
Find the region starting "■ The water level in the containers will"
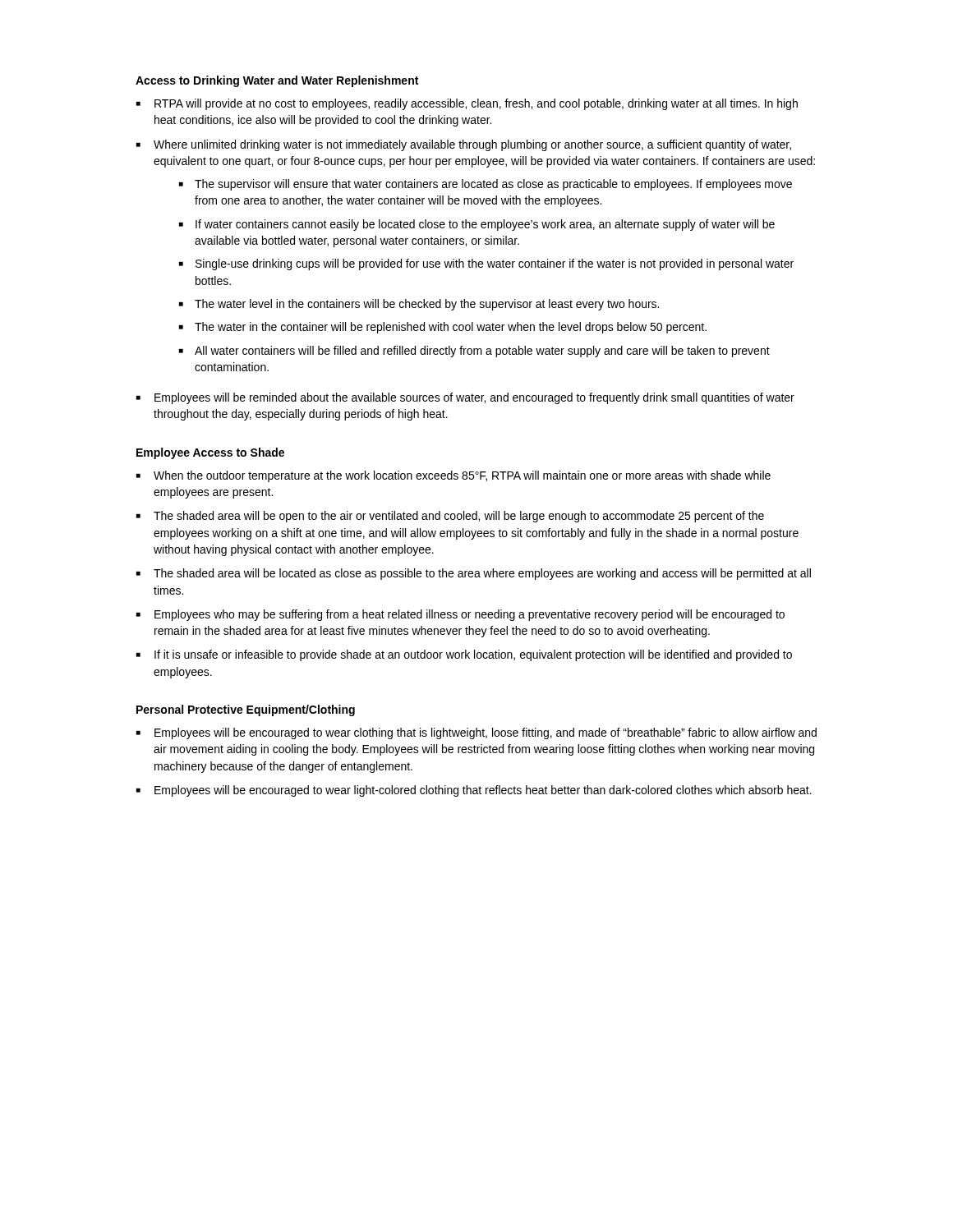pos(498,304)
